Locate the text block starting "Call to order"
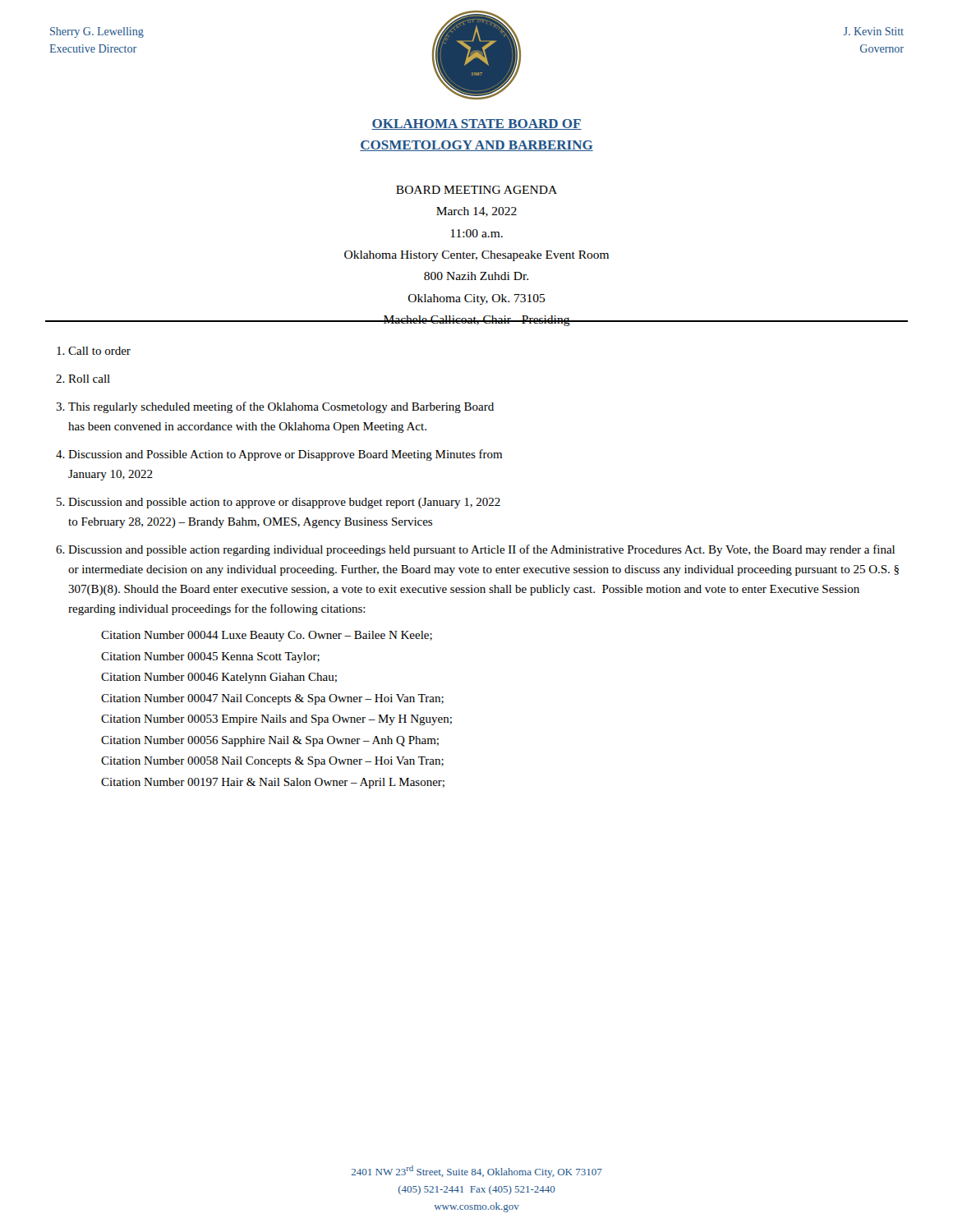Screen dimensions: 1232x953 pyautogui.click(x=99, y=351)
